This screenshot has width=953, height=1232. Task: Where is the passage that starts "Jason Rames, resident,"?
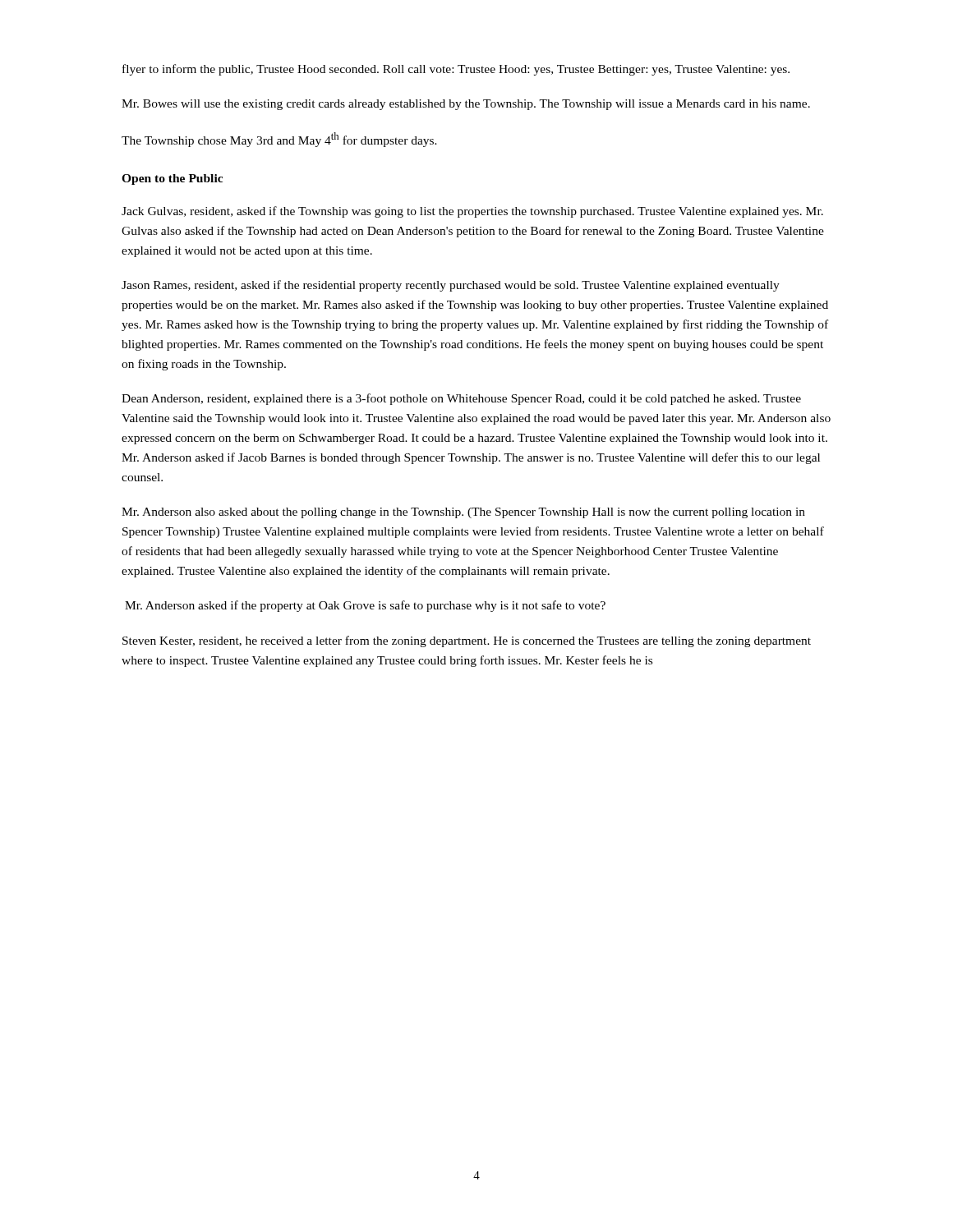point(475,324)
